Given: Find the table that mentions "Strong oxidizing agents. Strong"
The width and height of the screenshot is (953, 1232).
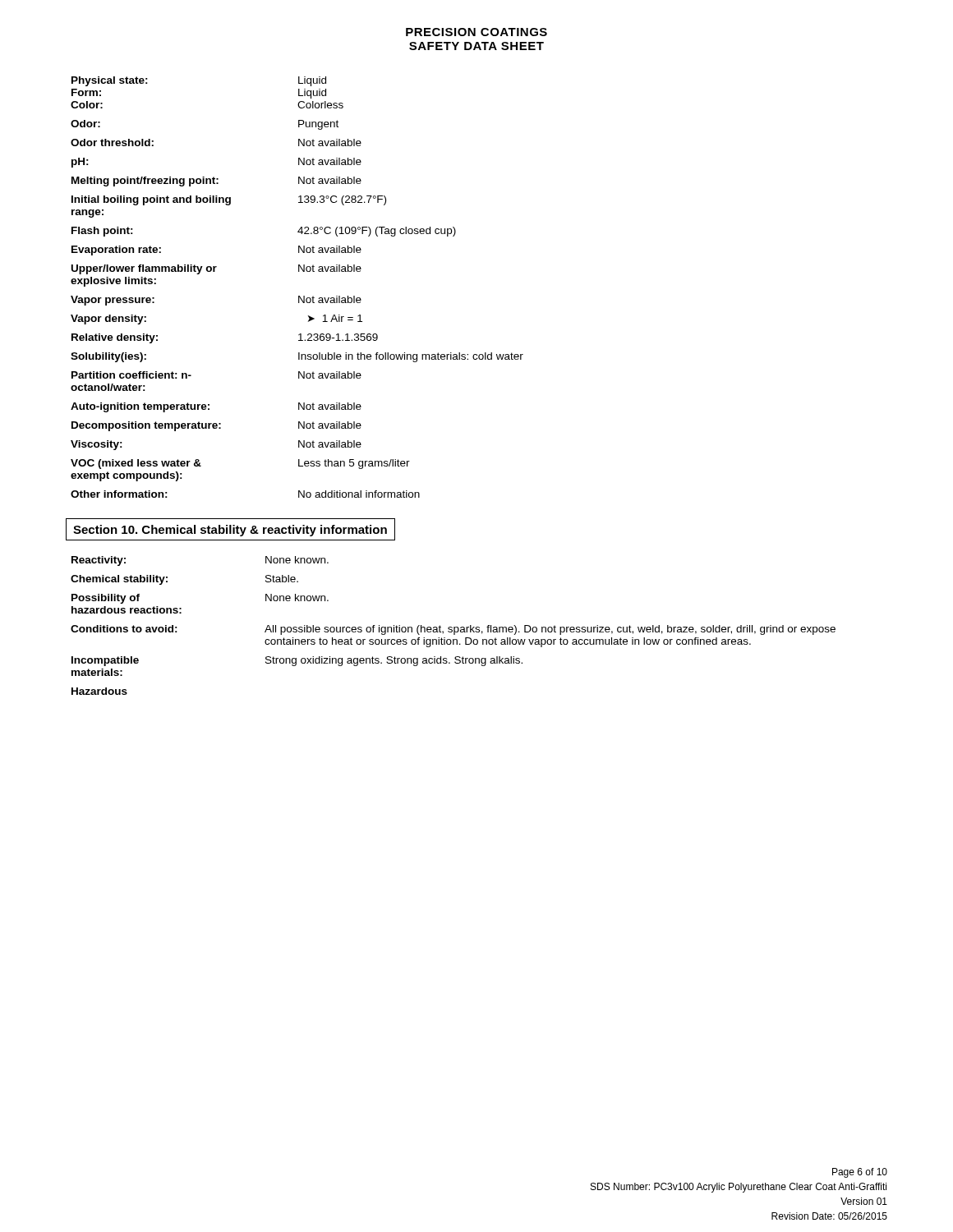Looking at the screenshot, I should 476,625.
